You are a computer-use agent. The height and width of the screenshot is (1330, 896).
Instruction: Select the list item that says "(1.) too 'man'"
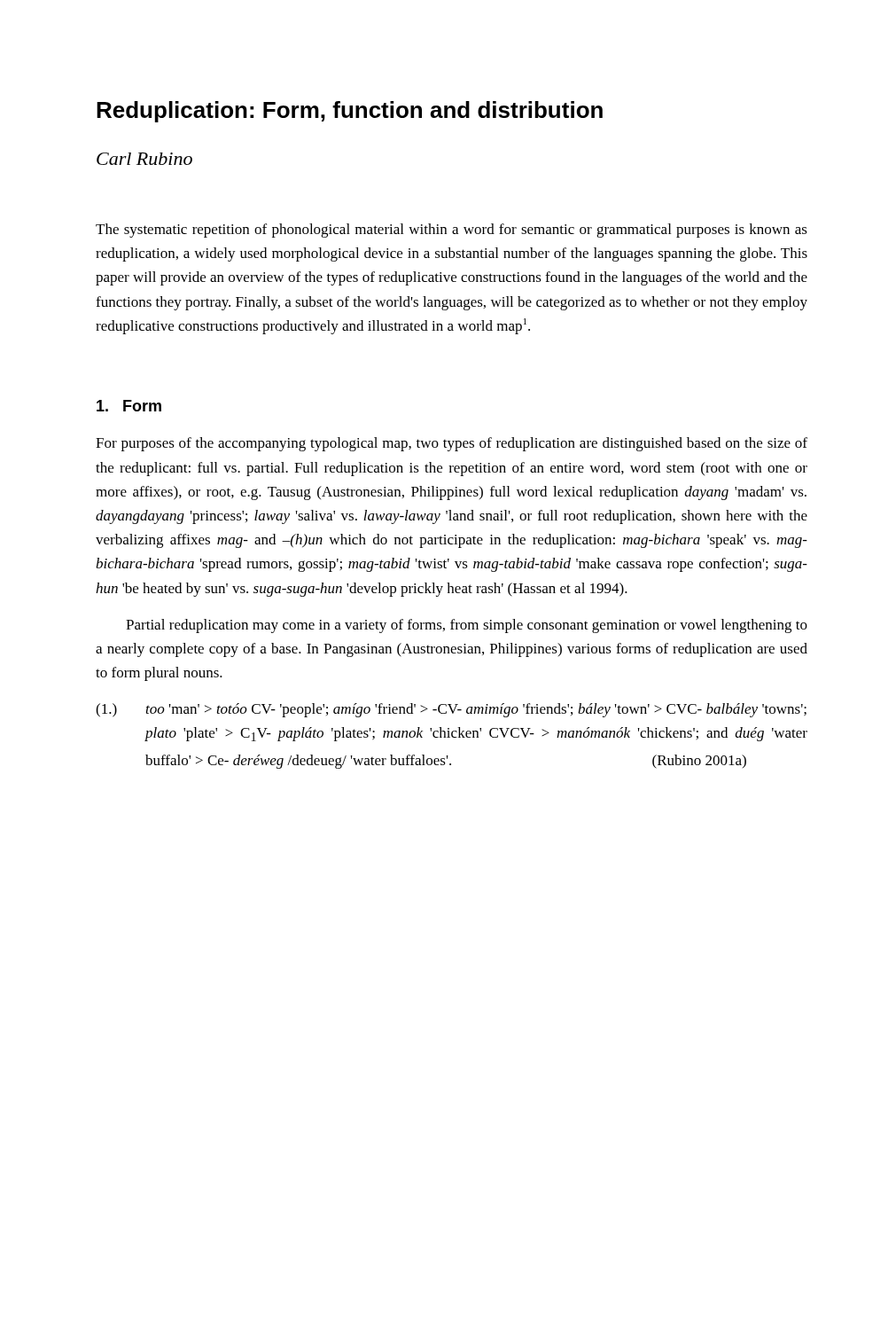(452, 735)
